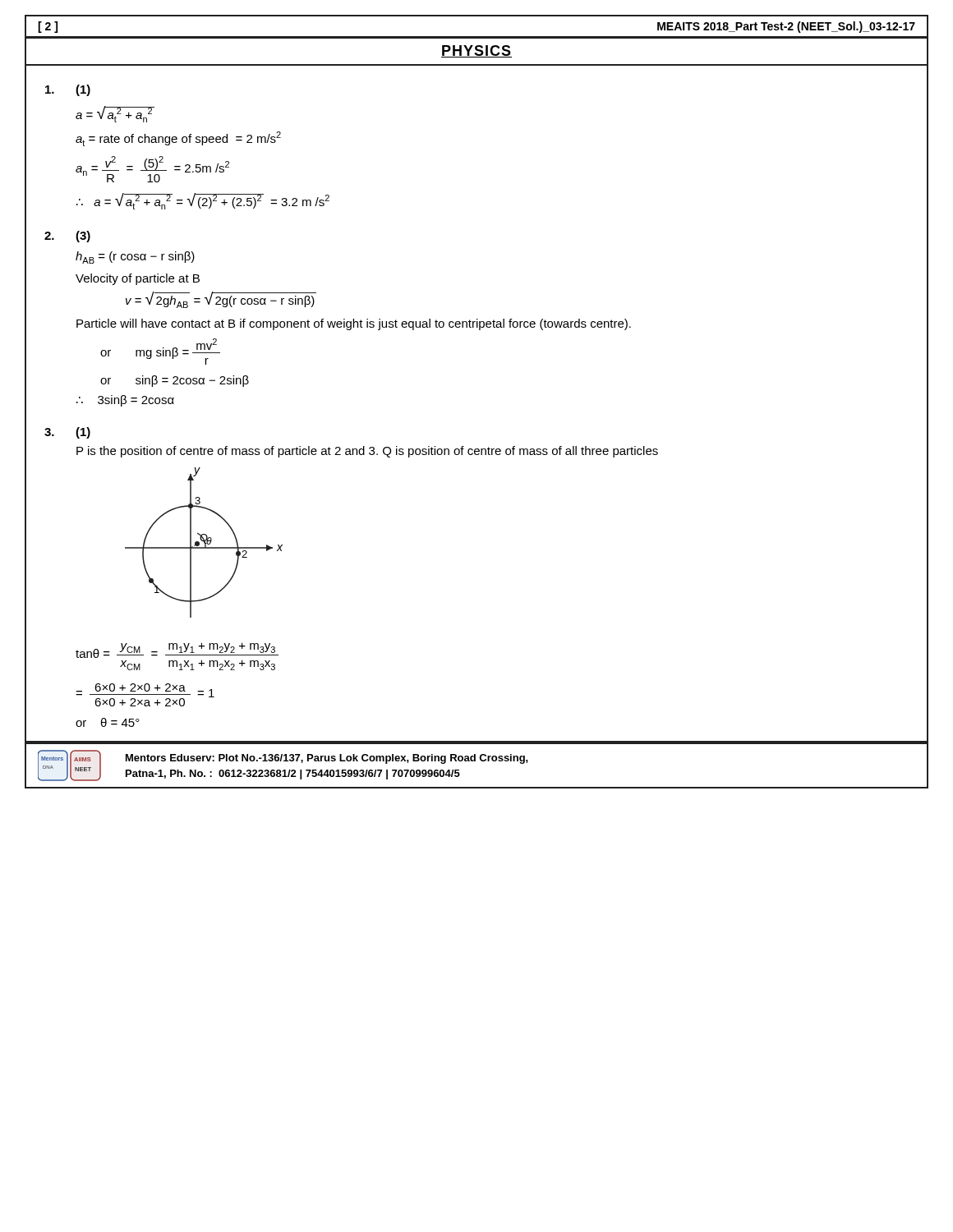Select the formula with the text "hAB = (r cosα"

pyautogui.click(x=135, y=257)
